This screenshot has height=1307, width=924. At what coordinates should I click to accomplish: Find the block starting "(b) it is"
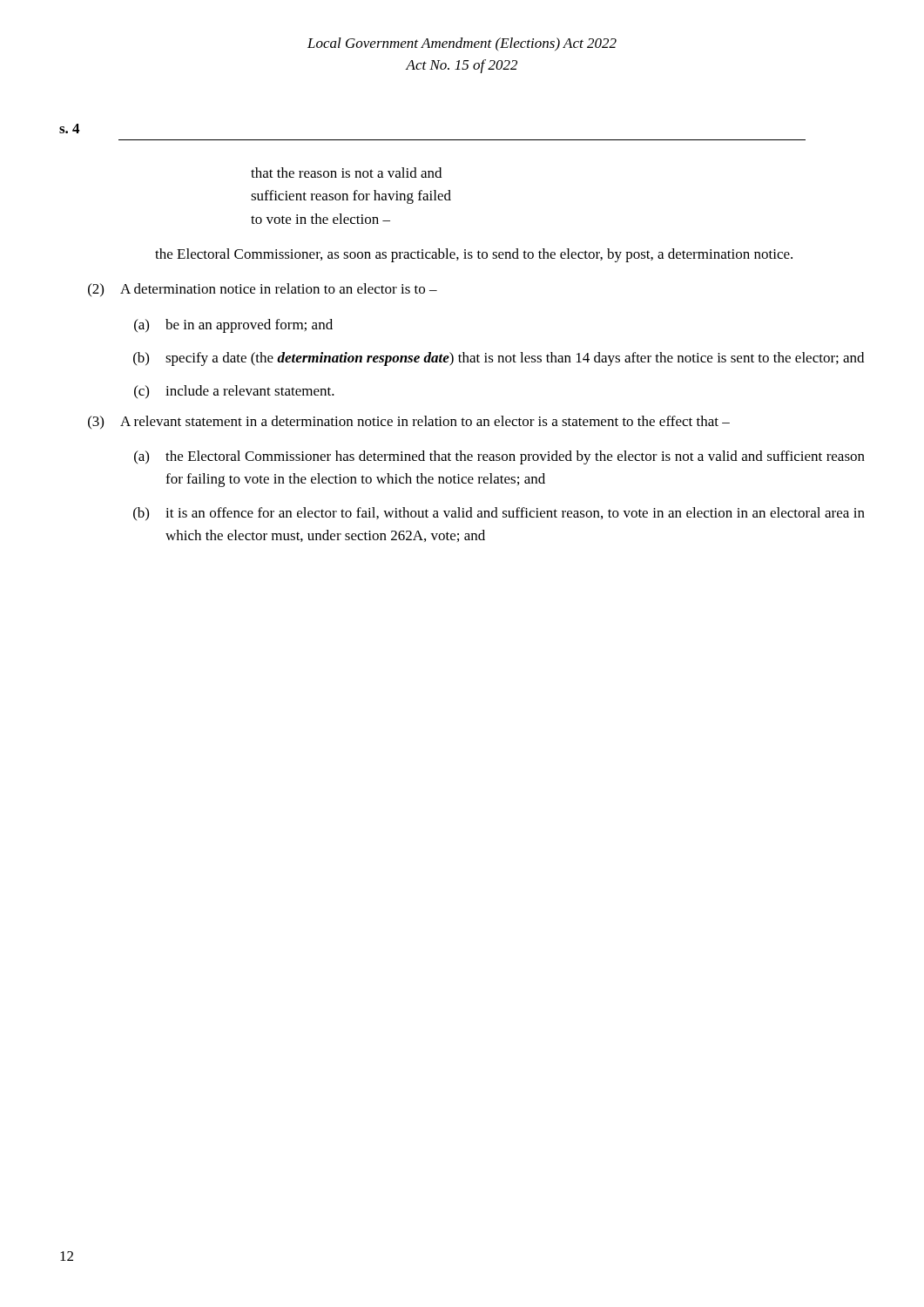[485, 525]
